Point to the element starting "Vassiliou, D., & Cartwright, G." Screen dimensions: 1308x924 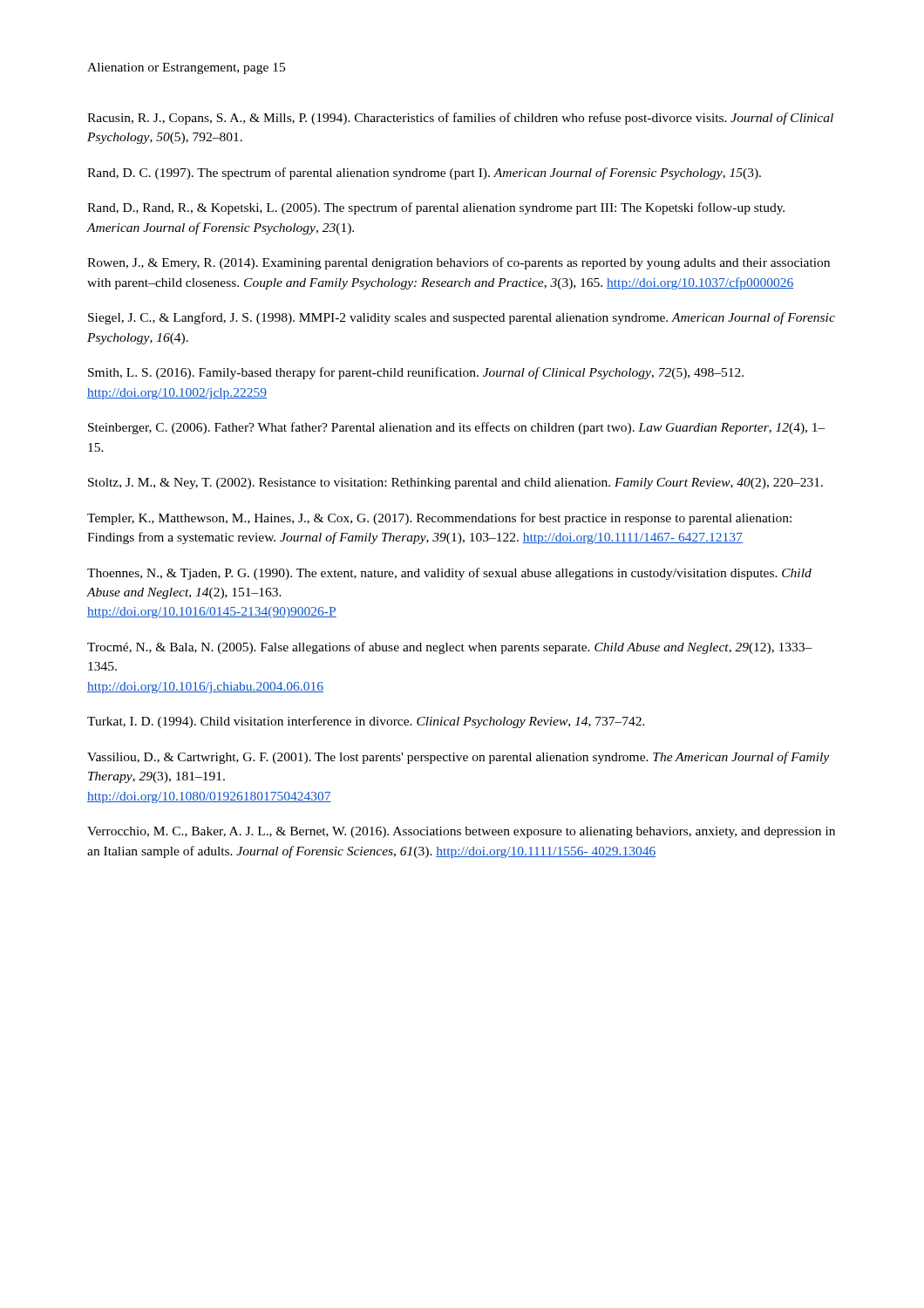(x=458, y=758)
